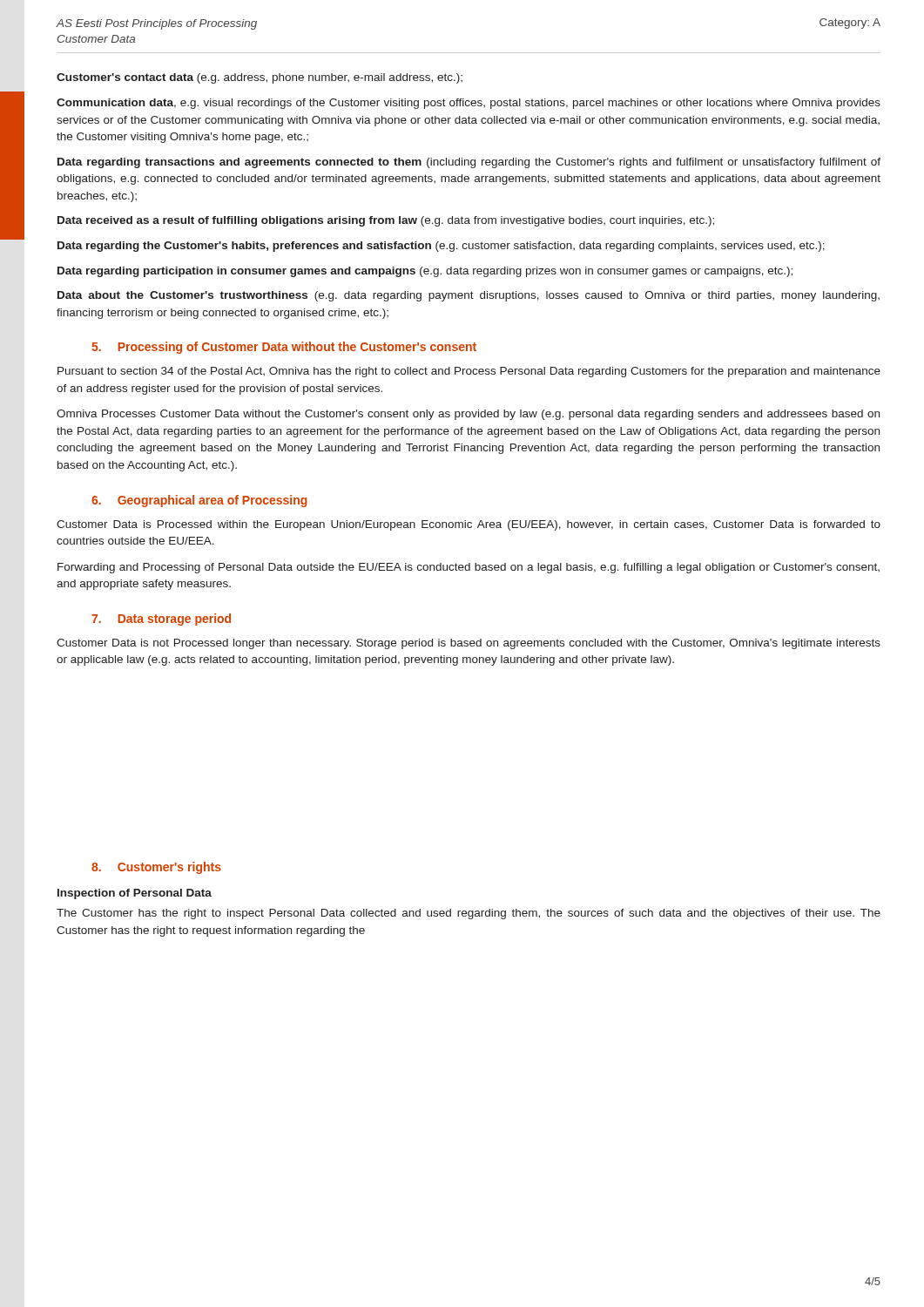
Task: Find the region starting "Pursuant to section 34"
Action: pyautogui.click(x=469, y=379)
